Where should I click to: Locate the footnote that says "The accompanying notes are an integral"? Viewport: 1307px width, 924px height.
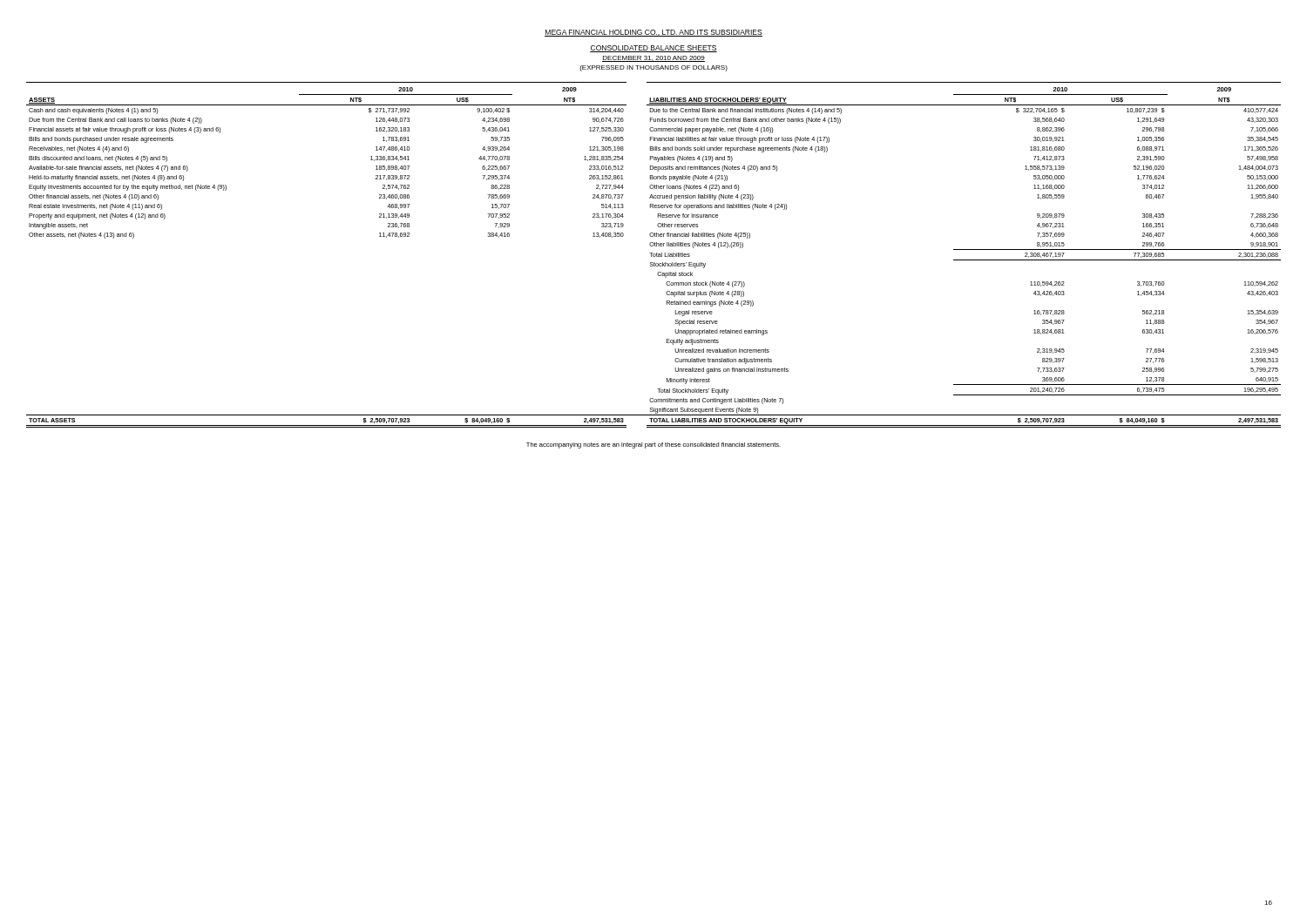654,444
